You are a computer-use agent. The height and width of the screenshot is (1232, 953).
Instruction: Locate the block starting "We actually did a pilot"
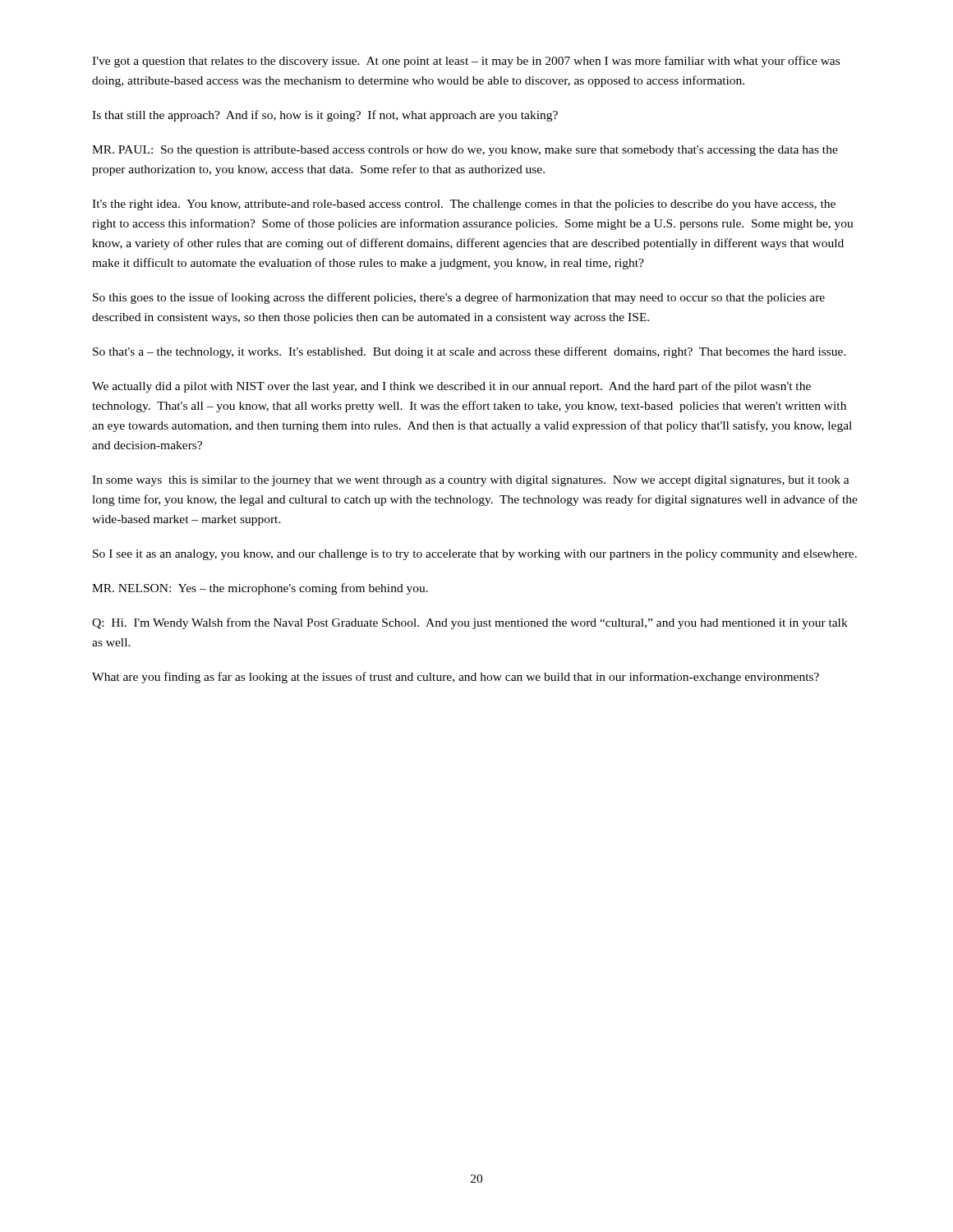tap(472, 415)
